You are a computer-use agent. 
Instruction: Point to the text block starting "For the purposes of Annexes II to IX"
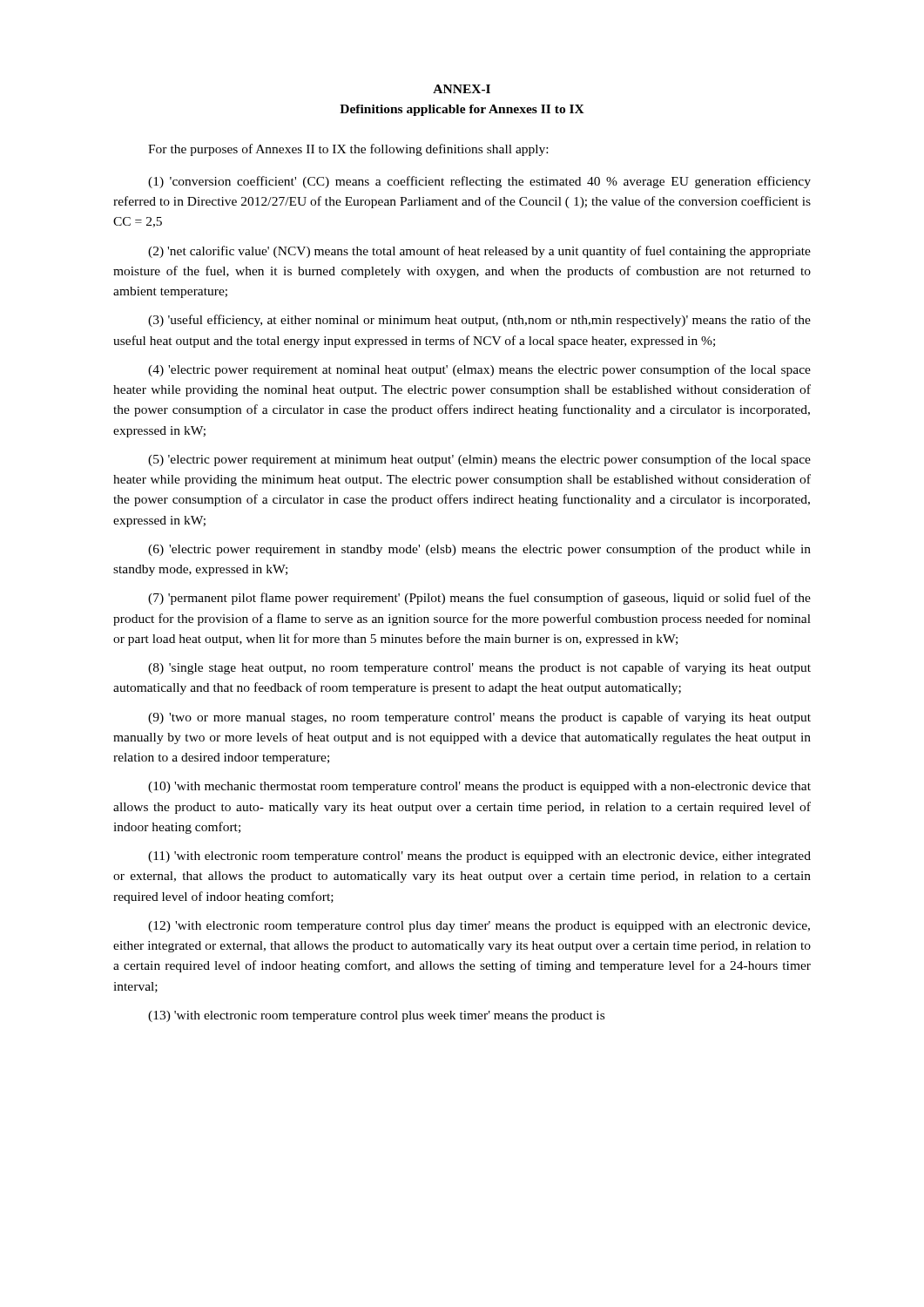[349, 148]
